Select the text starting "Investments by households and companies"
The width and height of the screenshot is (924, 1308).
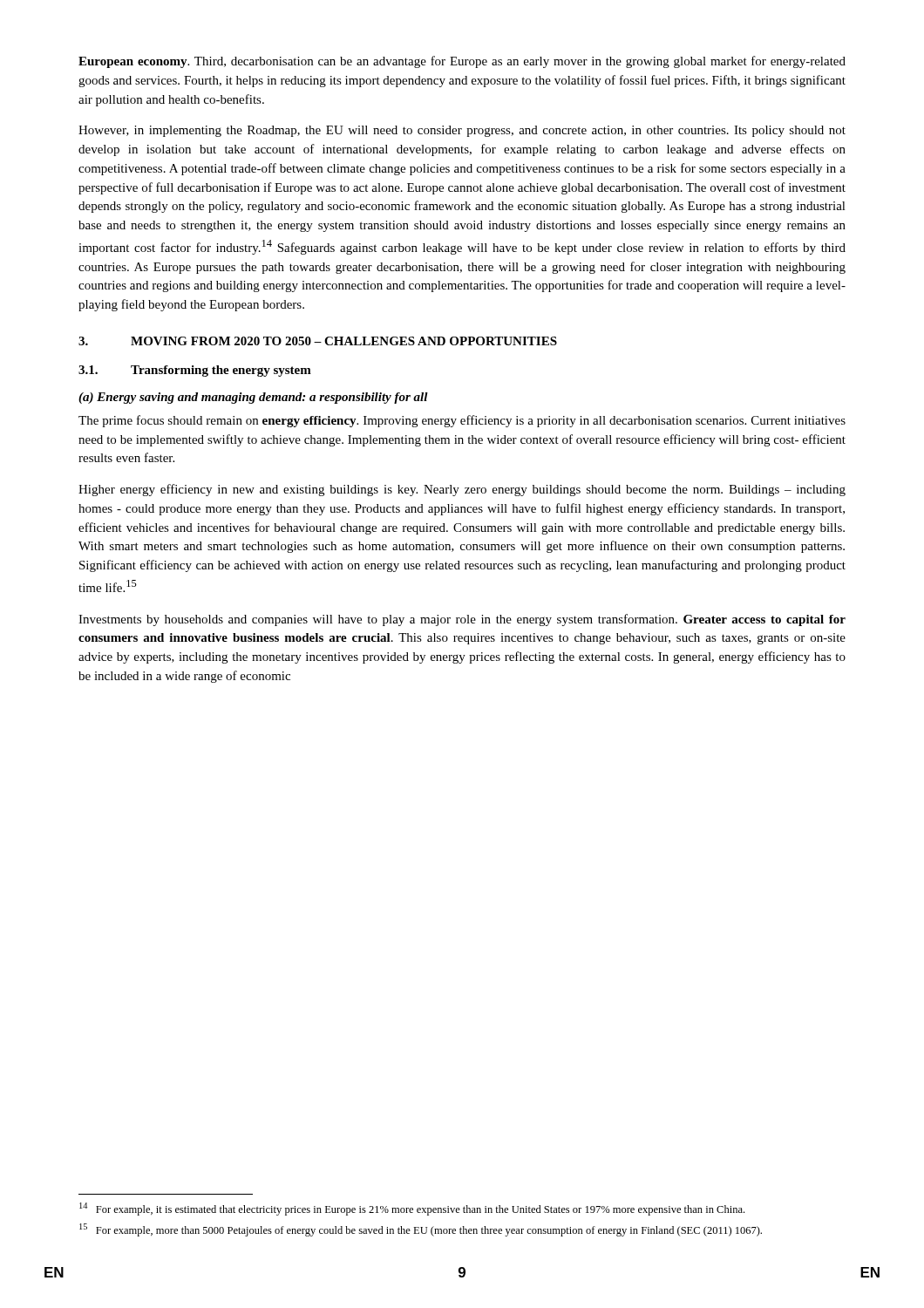pos(462,647)
